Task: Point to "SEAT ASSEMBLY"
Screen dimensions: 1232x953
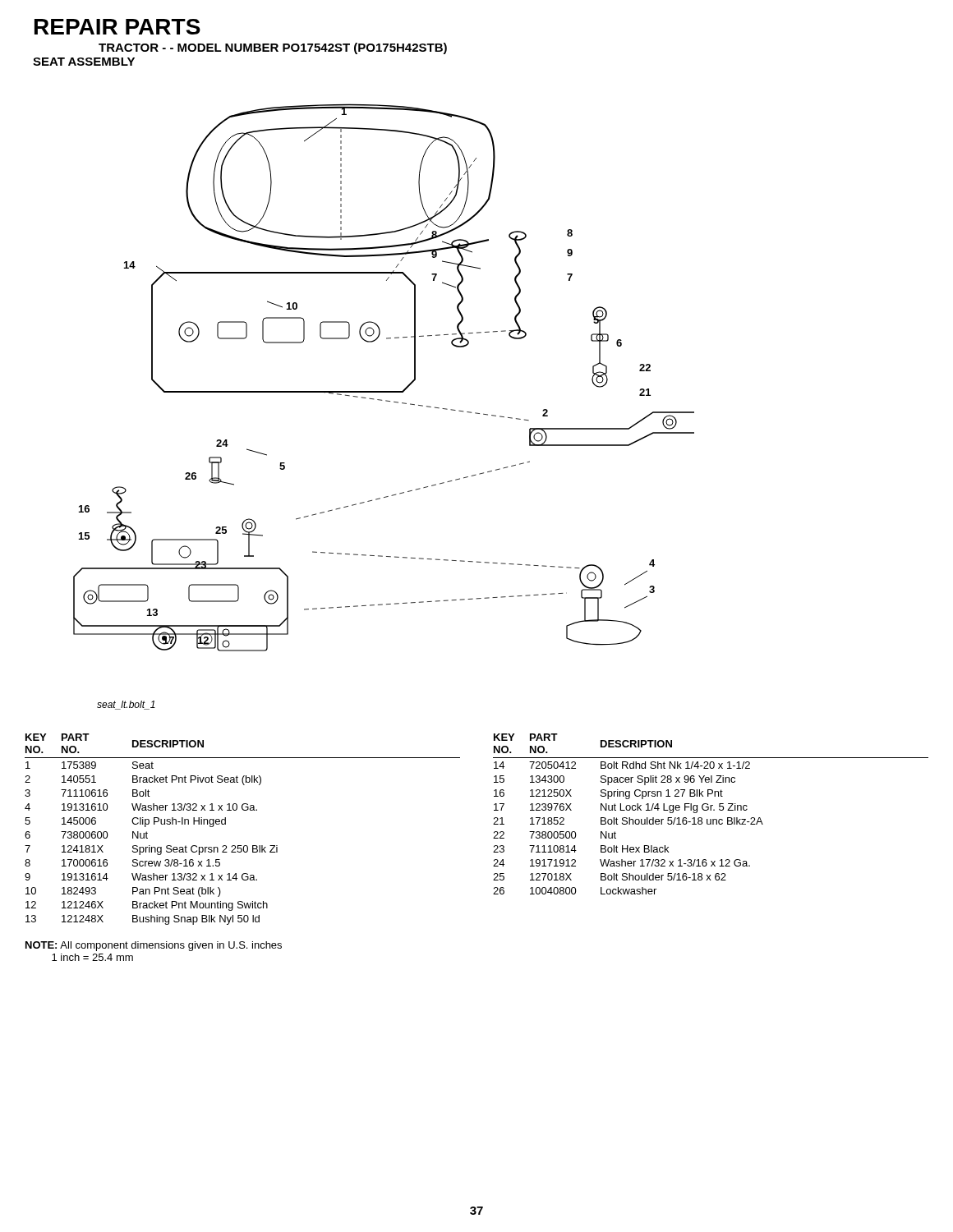Action: click(x=84, y=61)
